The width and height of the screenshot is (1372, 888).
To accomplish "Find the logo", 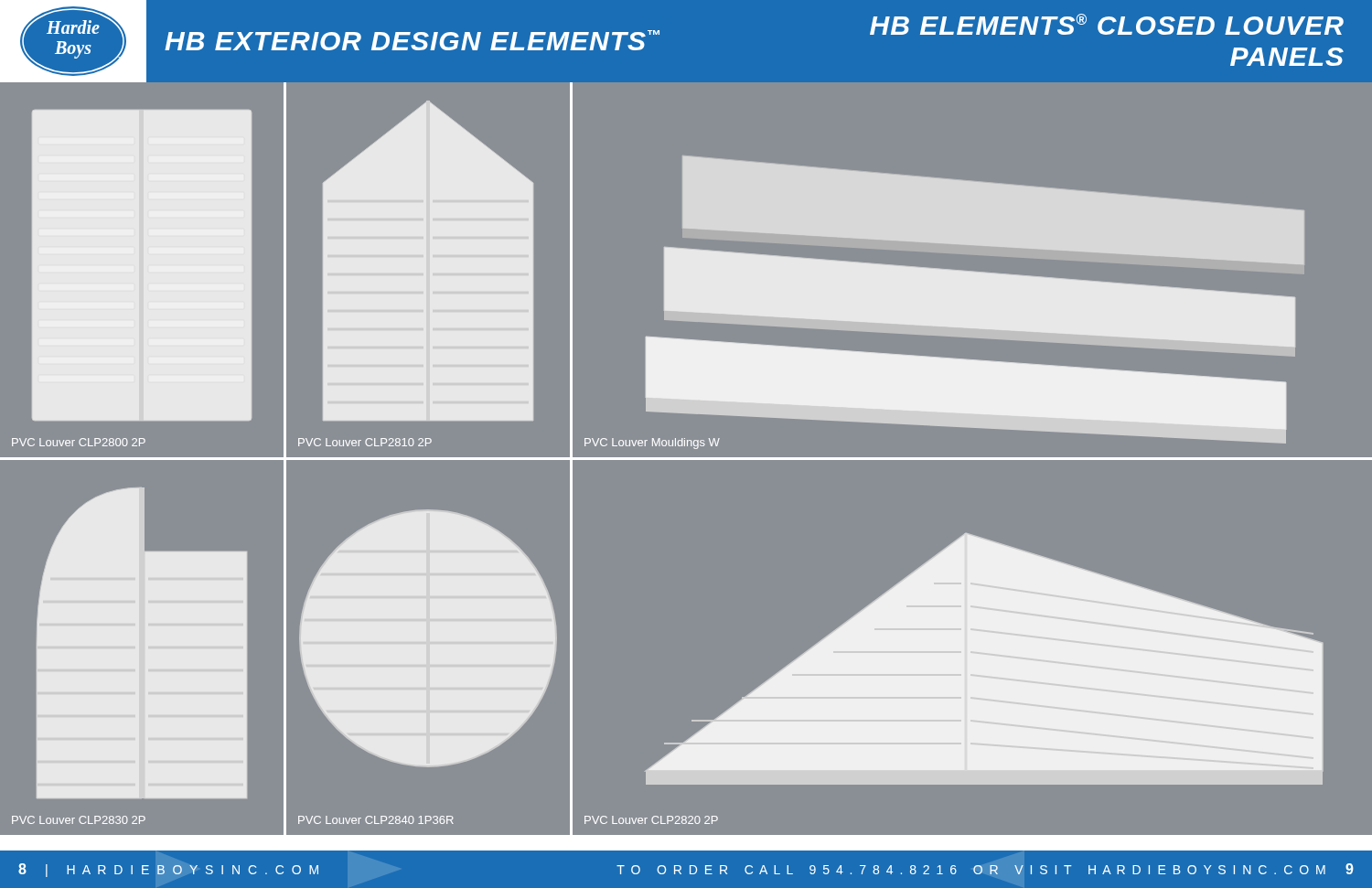I will (x=73, y=41).
